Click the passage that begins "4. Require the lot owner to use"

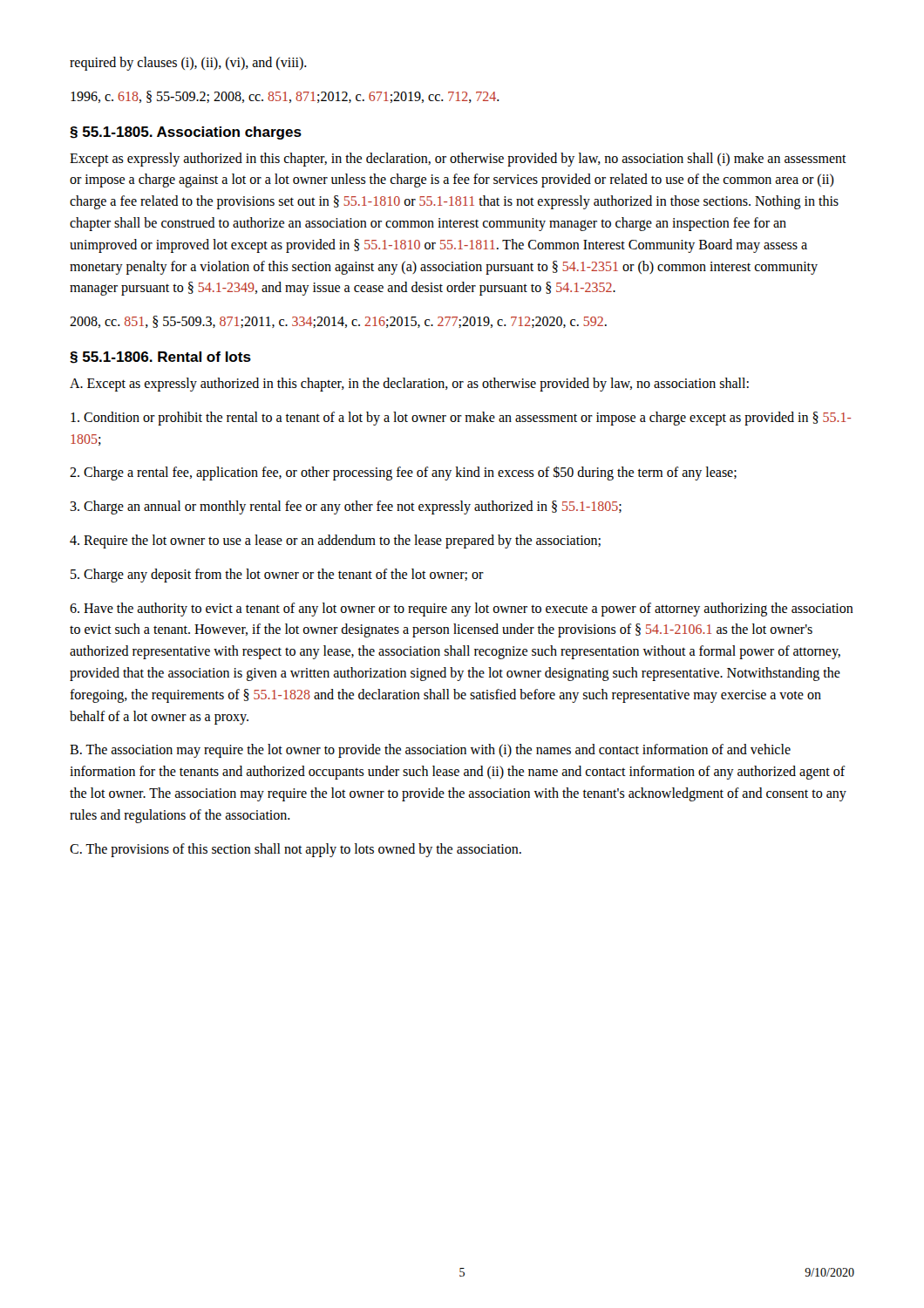pos(336,540)
